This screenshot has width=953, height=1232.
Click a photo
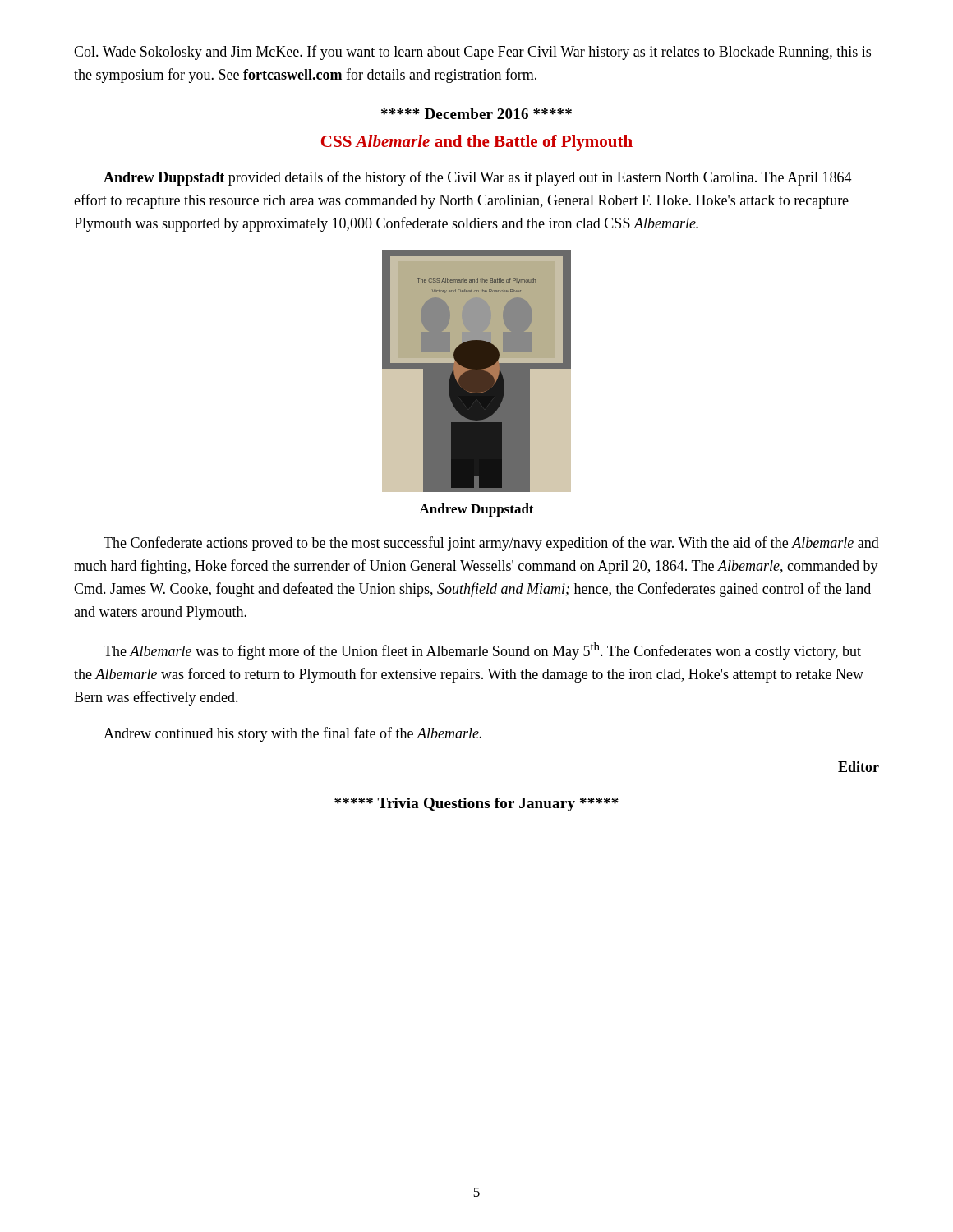(x=476, y=373)
